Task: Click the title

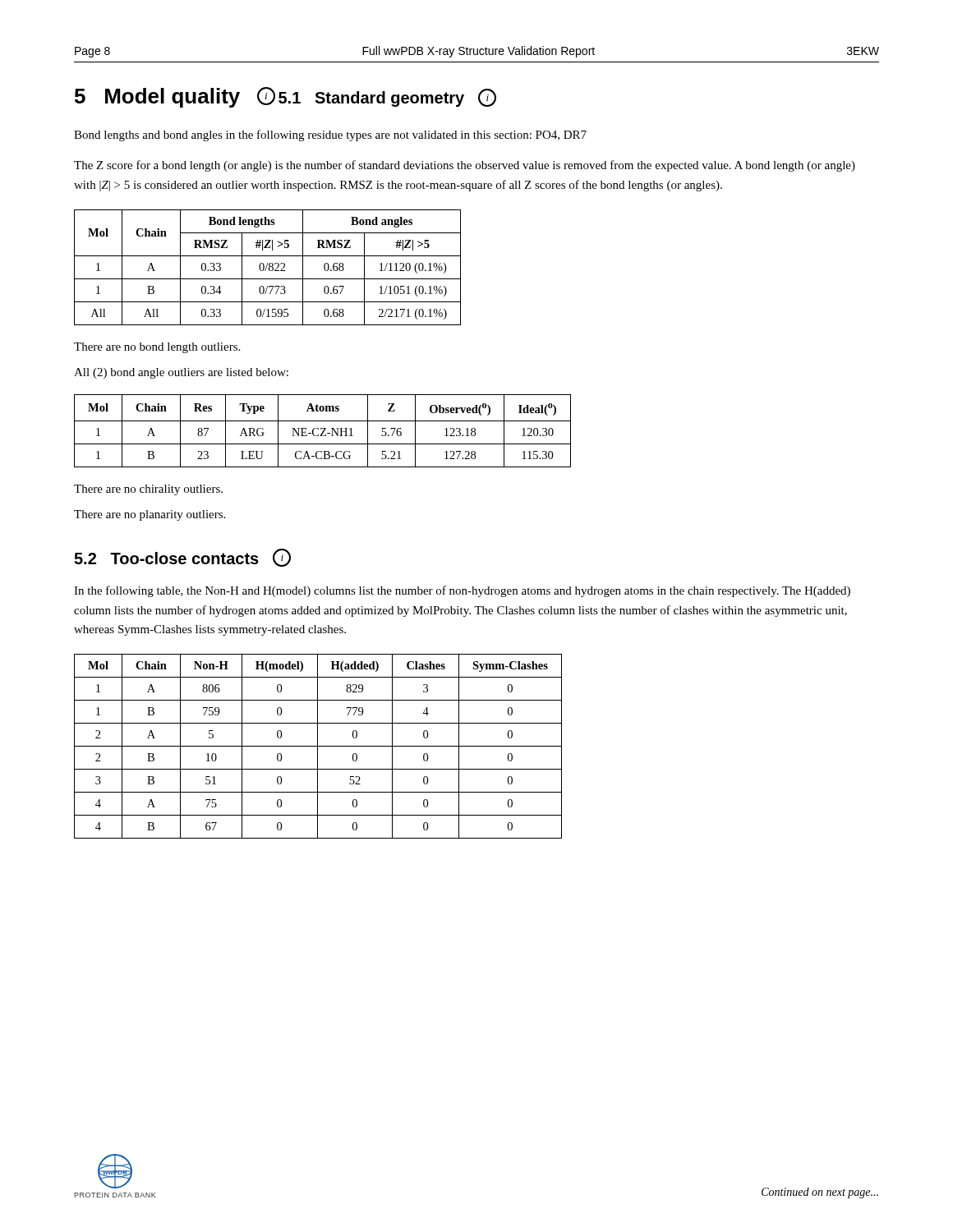Action: coord(174,97)
